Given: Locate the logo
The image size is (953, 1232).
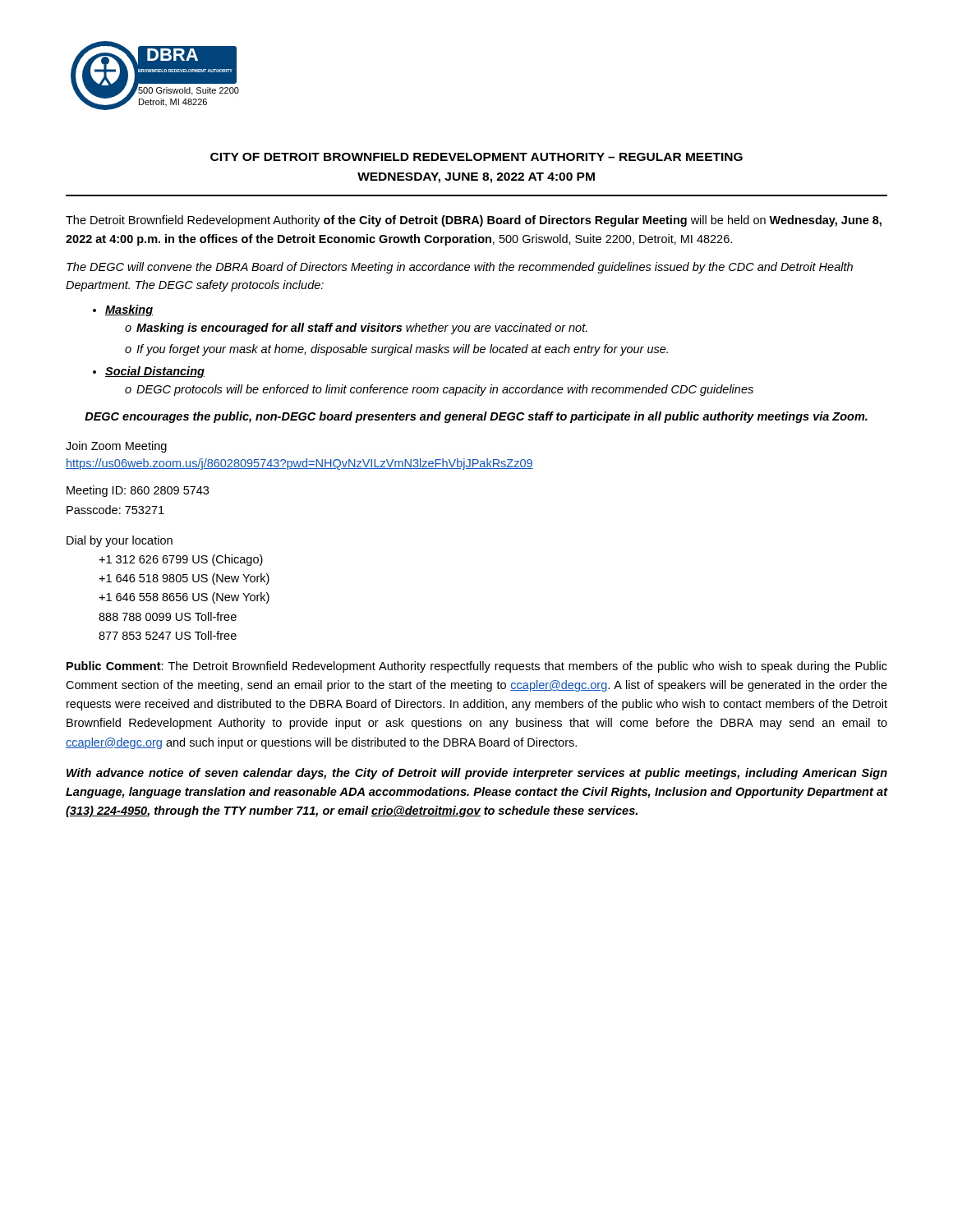Looking at the screenshot, I should 476,82.
